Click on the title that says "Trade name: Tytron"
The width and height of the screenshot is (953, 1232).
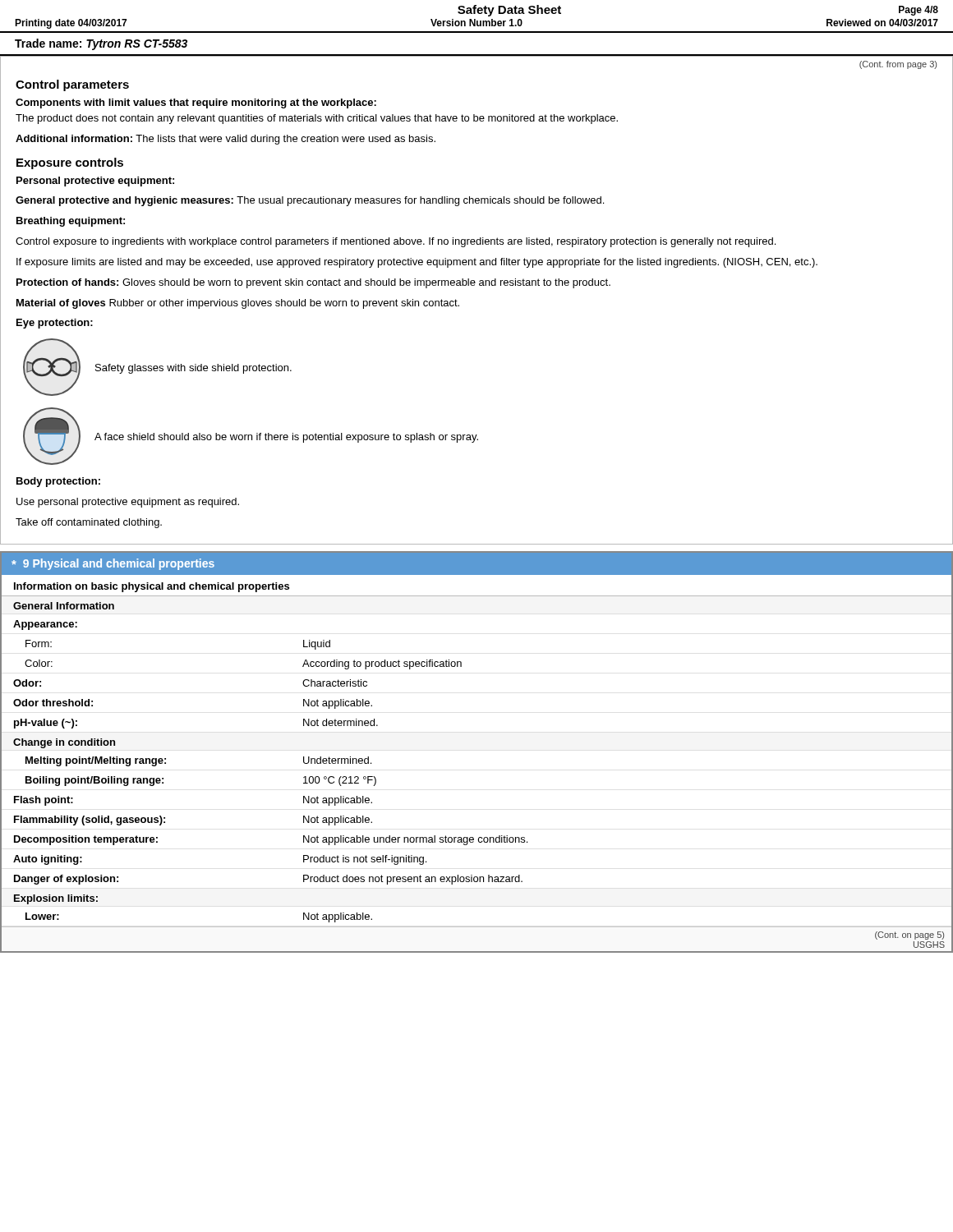101,44
